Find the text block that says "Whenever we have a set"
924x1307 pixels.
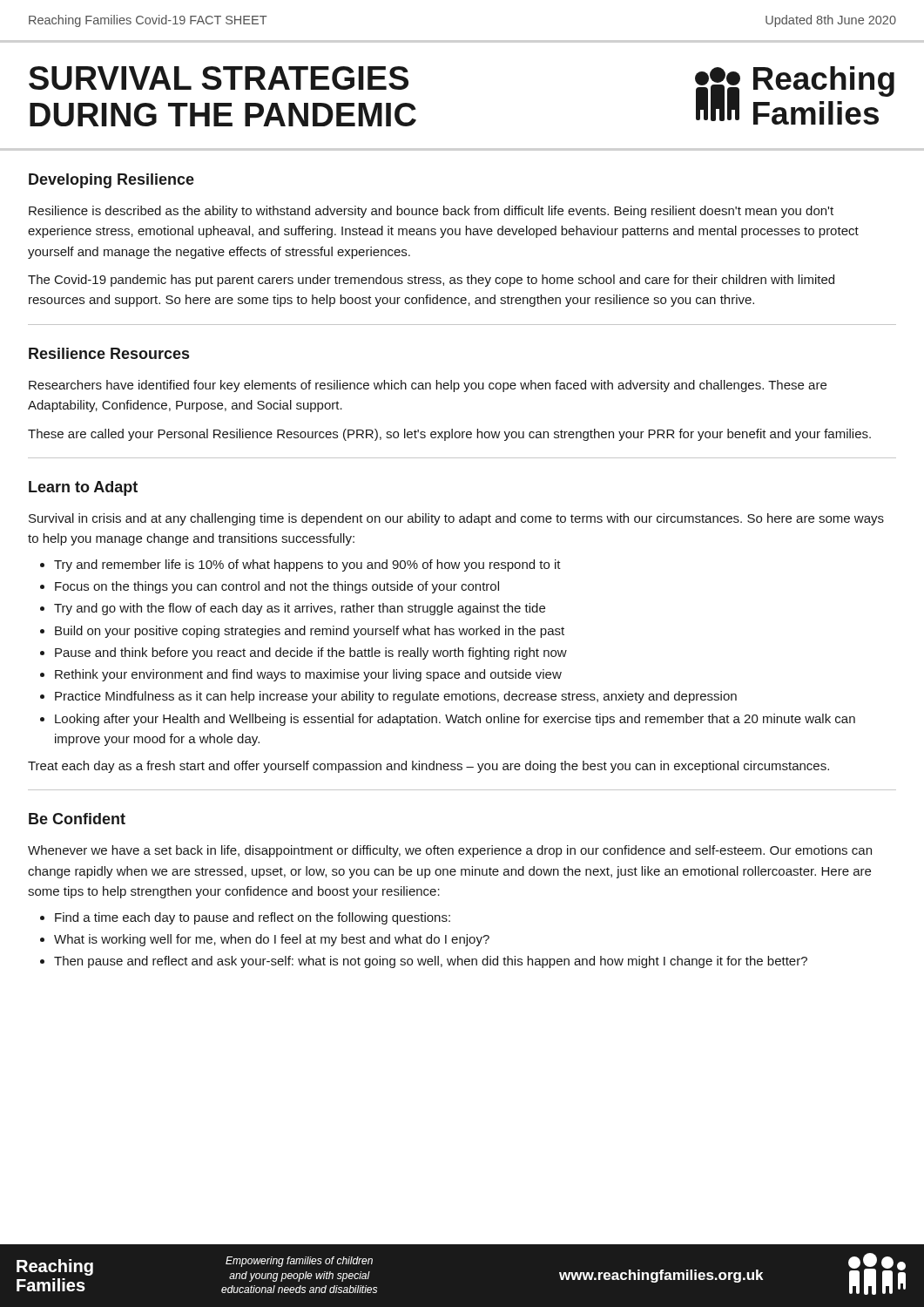pos(450,871)
